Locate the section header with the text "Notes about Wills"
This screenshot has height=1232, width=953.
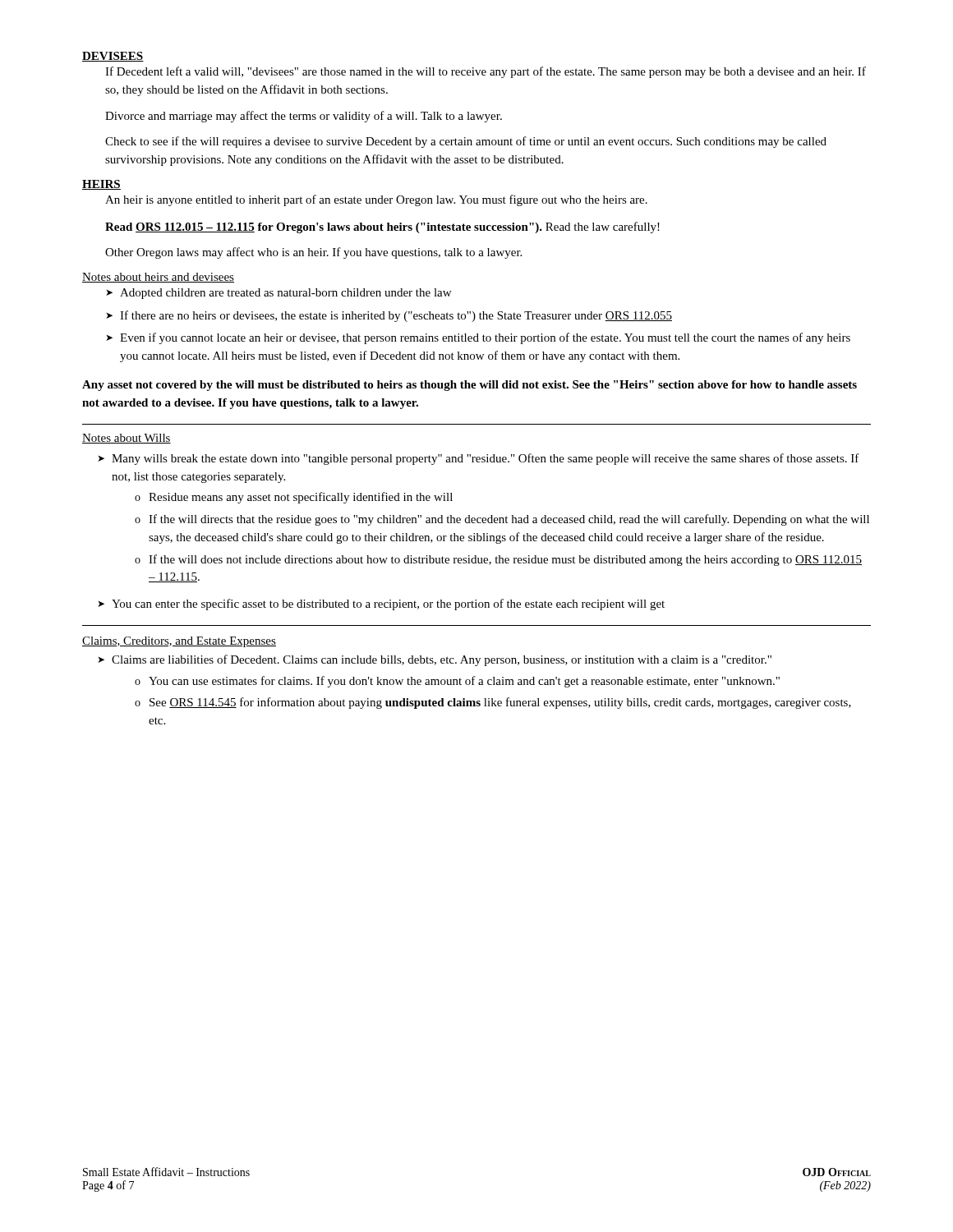pyautogui.click(x=126, y=438)
